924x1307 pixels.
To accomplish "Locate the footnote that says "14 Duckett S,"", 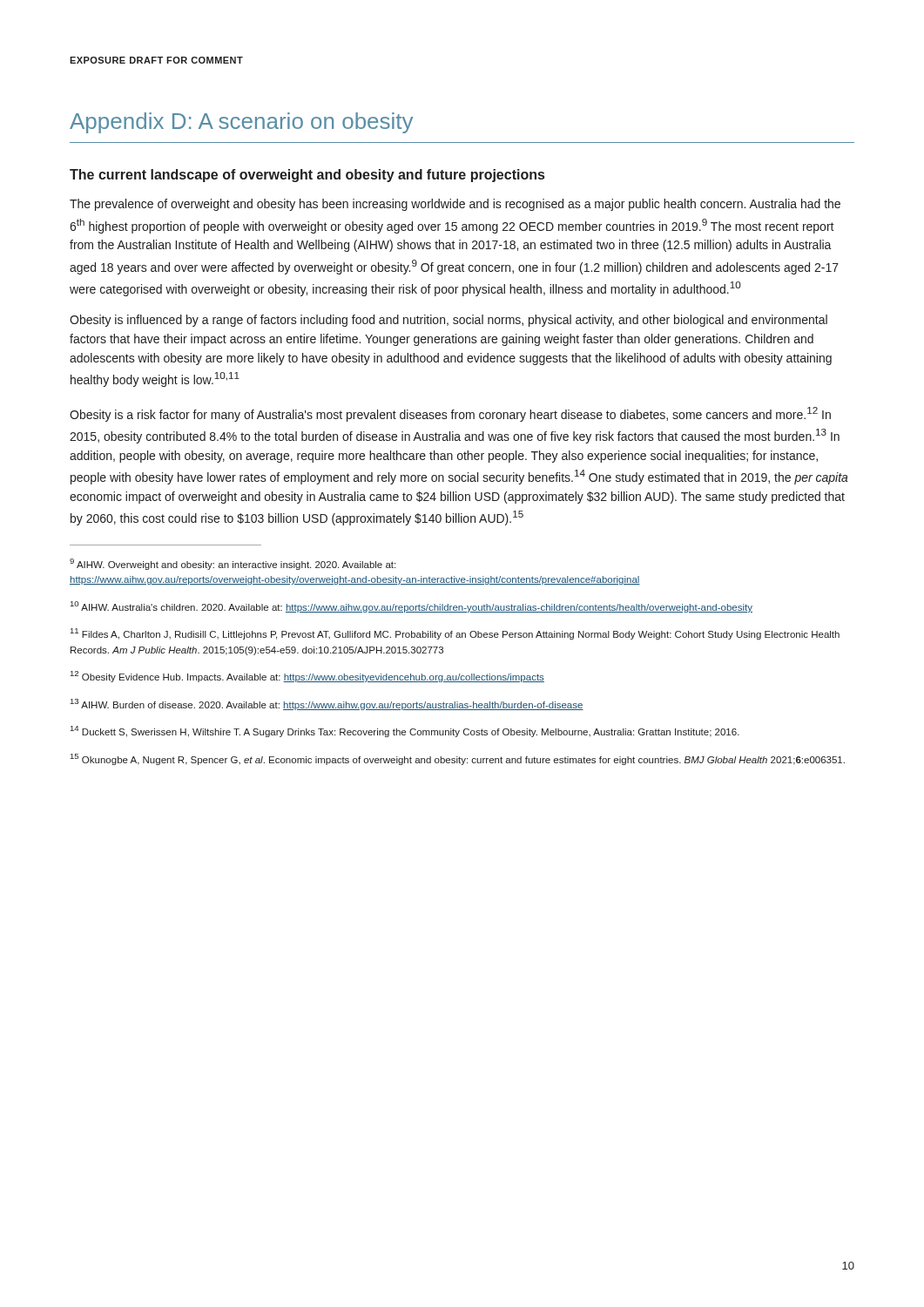I will 462,732.
